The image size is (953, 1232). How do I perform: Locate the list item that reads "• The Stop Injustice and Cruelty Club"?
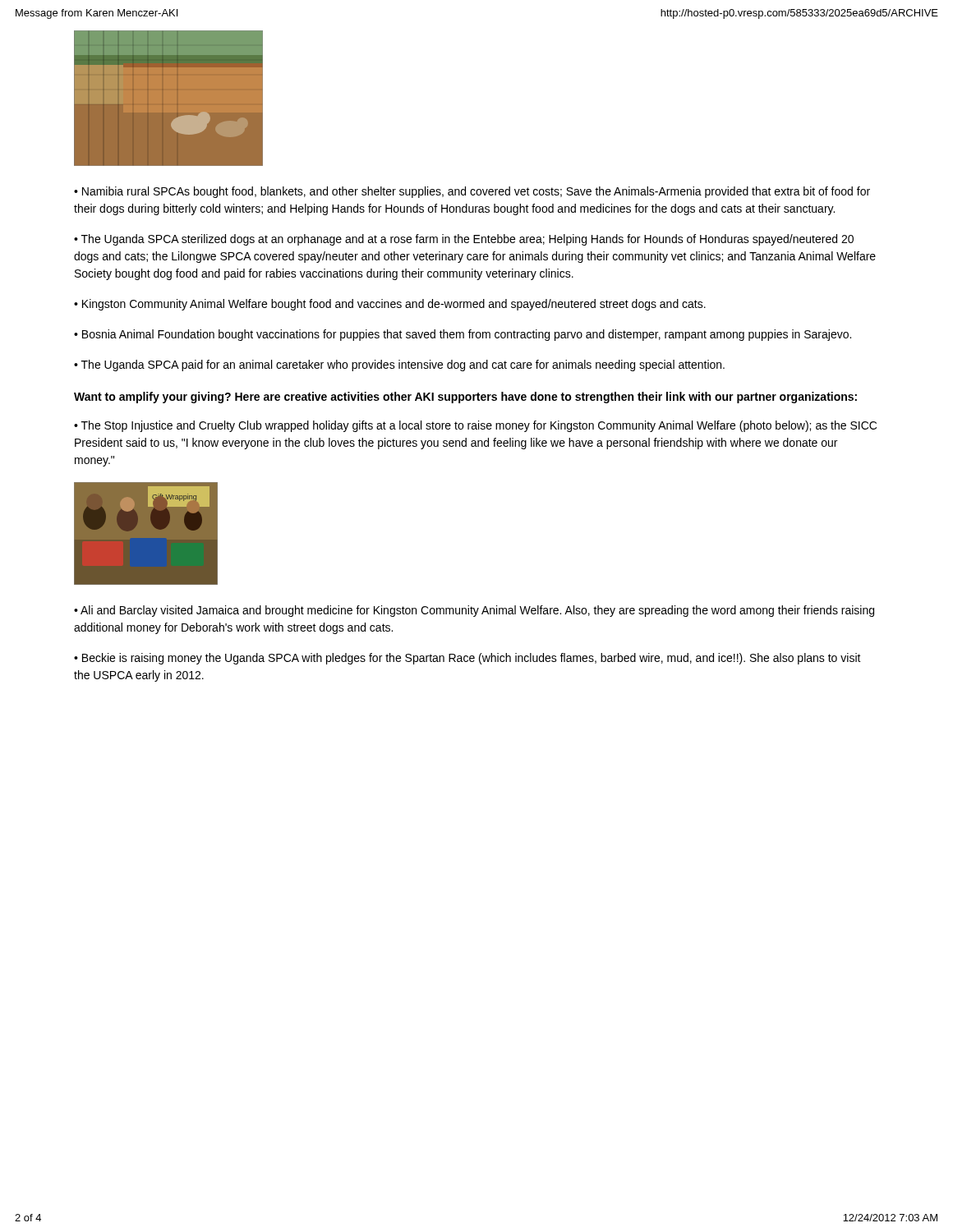476,443
